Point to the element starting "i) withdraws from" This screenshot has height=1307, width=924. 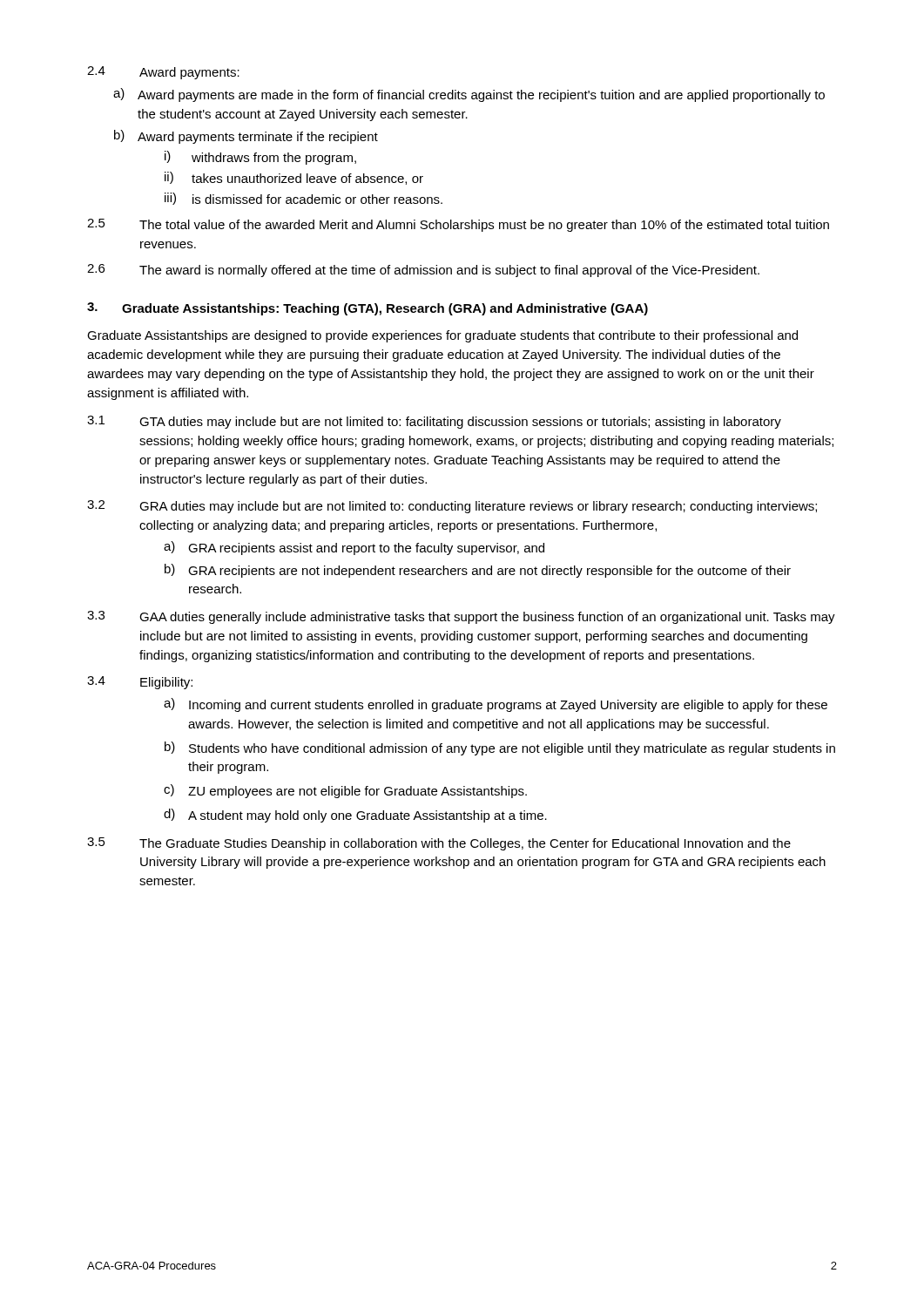[x=260, y=158]
